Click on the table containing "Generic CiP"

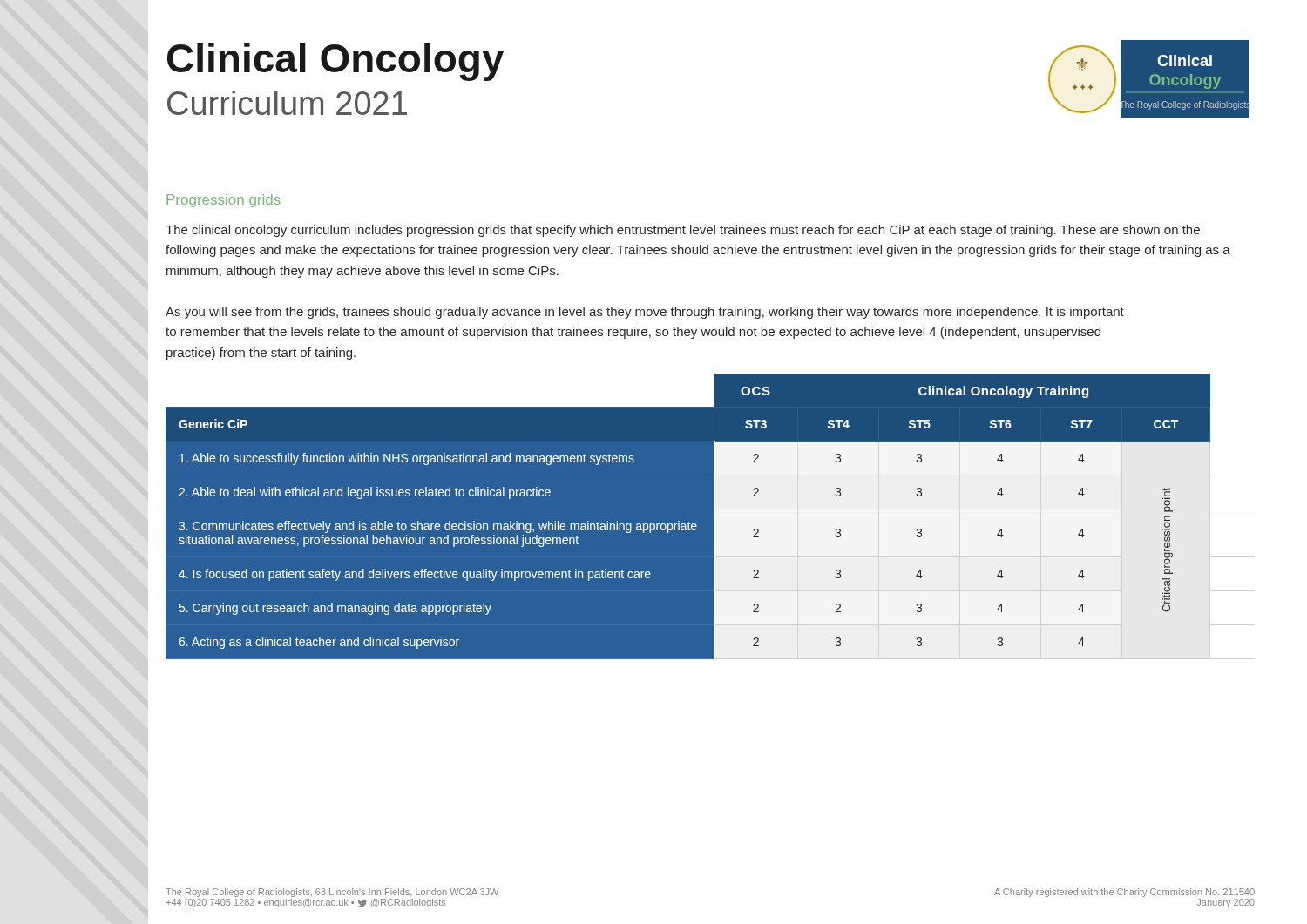coord(710,517)
